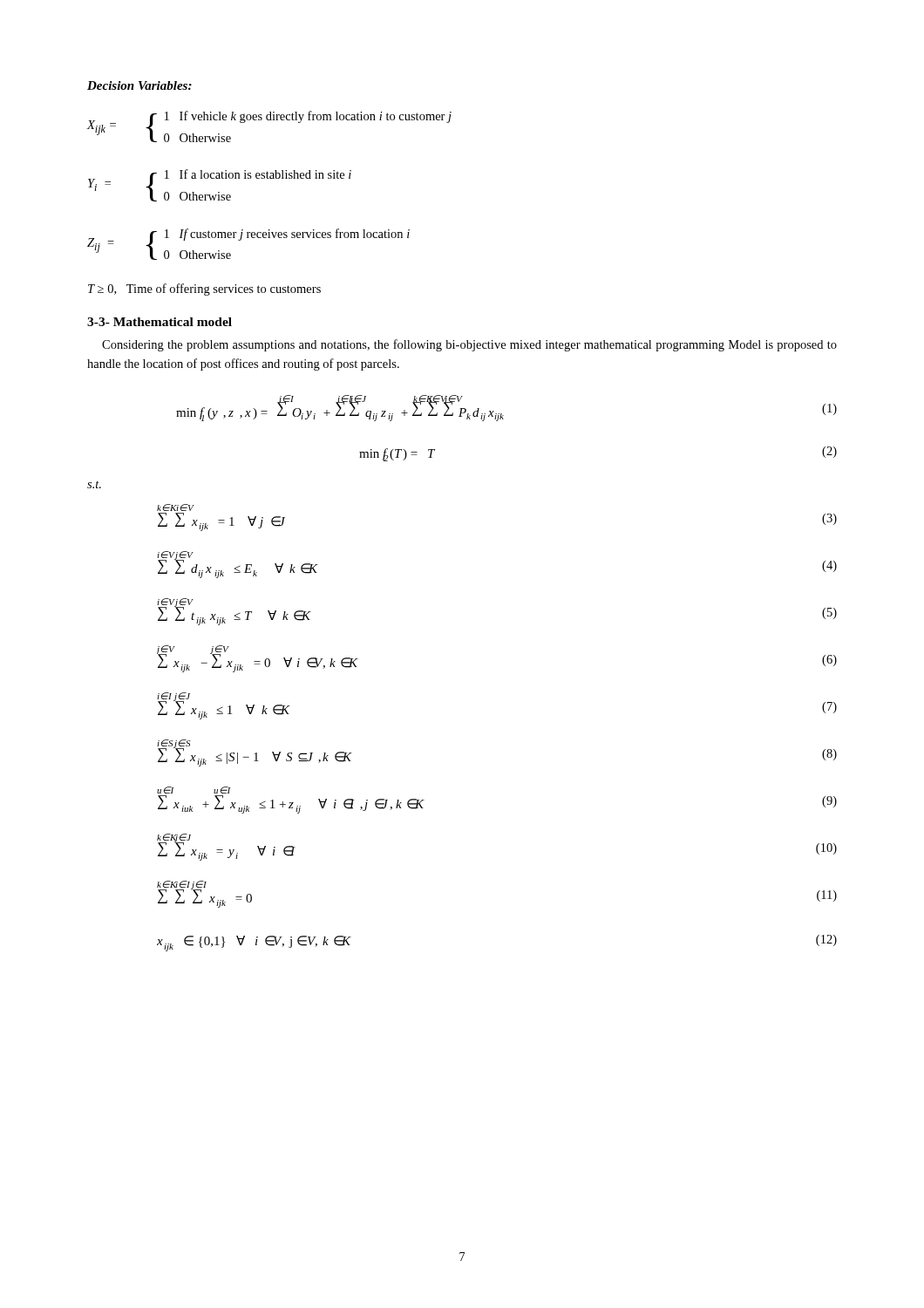The width and height of the screenshot is (924, 1308).
Task: Point to the formula beginning "x ijk ∈ {0,1} ∀ i ∈ V"
Action: pos(257,943)
